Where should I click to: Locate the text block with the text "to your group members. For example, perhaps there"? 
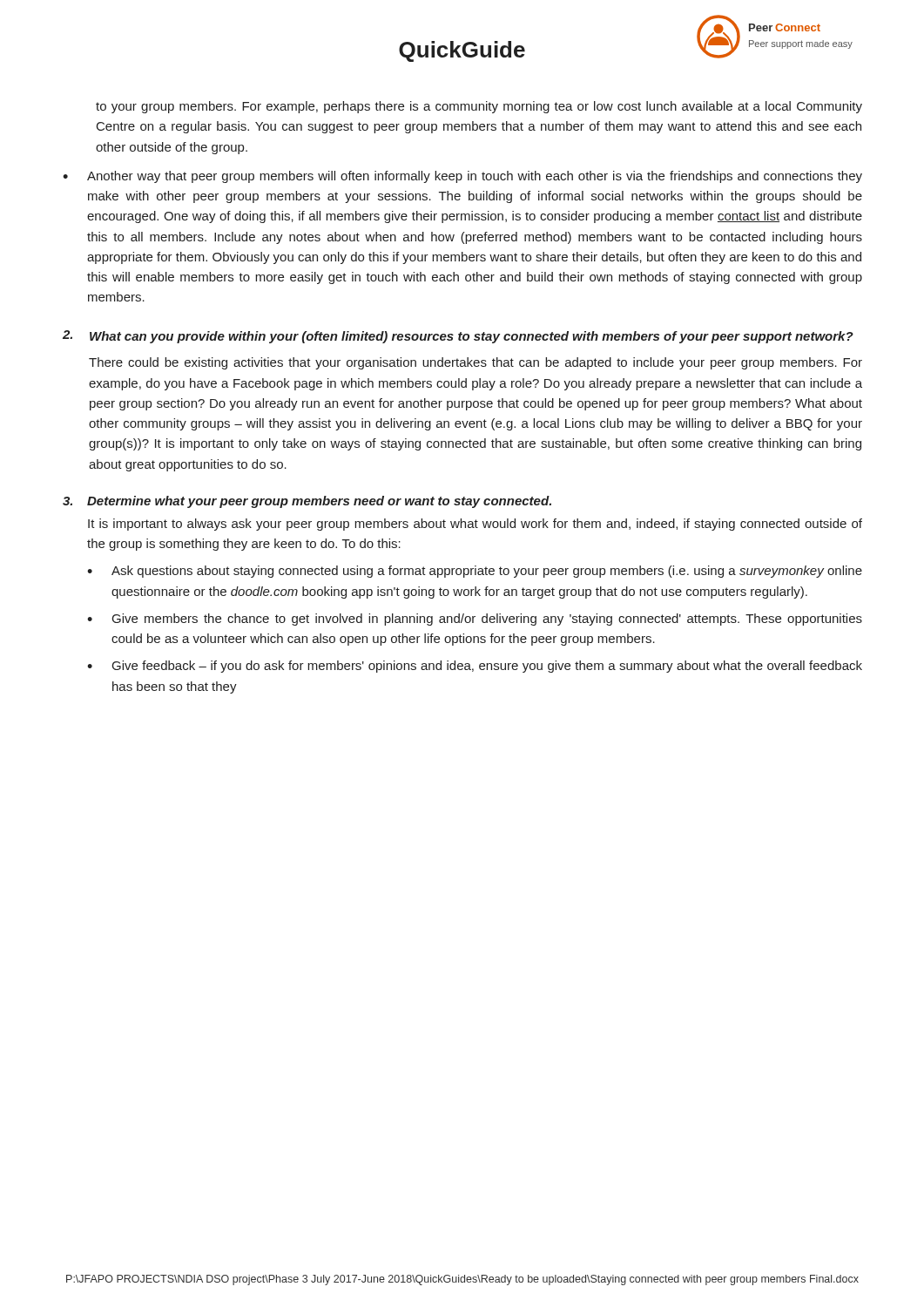pyautogui.click(x=479, y=126)
